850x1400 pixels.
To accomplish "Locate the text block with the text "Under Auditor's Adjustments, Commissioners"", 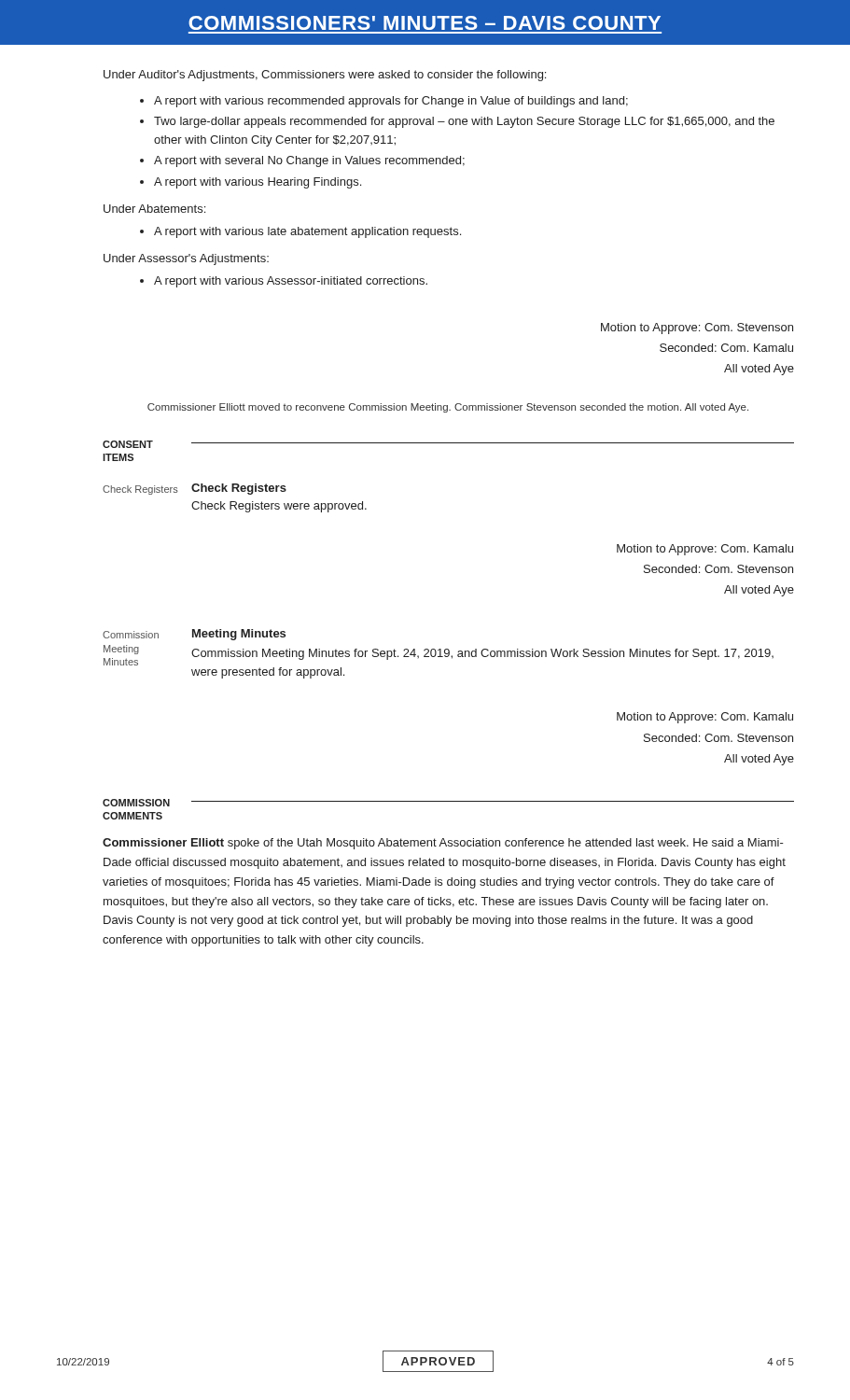I will click(325, 74).
